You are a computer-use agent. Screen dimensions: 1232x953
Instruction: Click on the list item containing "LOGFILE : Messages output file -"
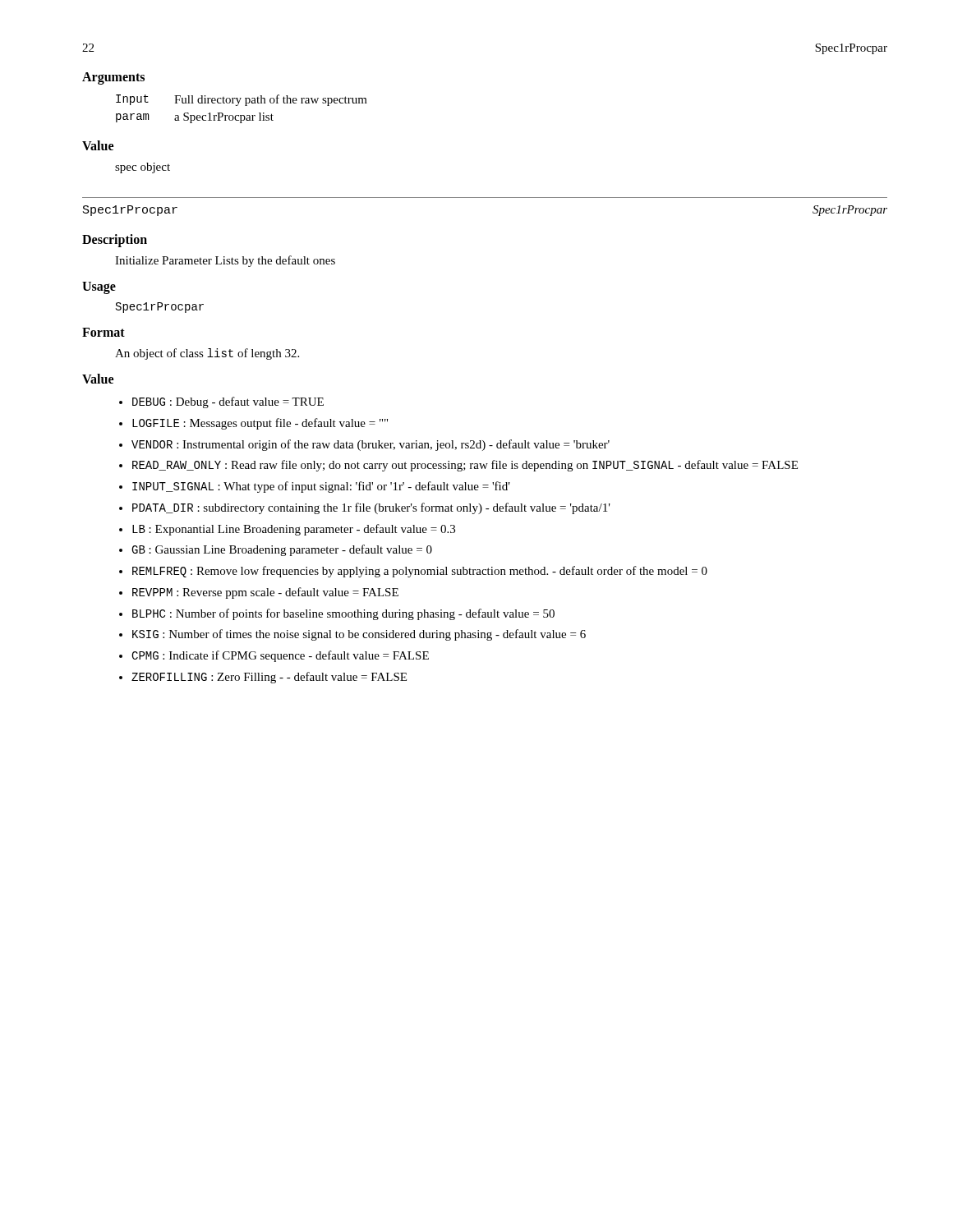click(260, 423)
